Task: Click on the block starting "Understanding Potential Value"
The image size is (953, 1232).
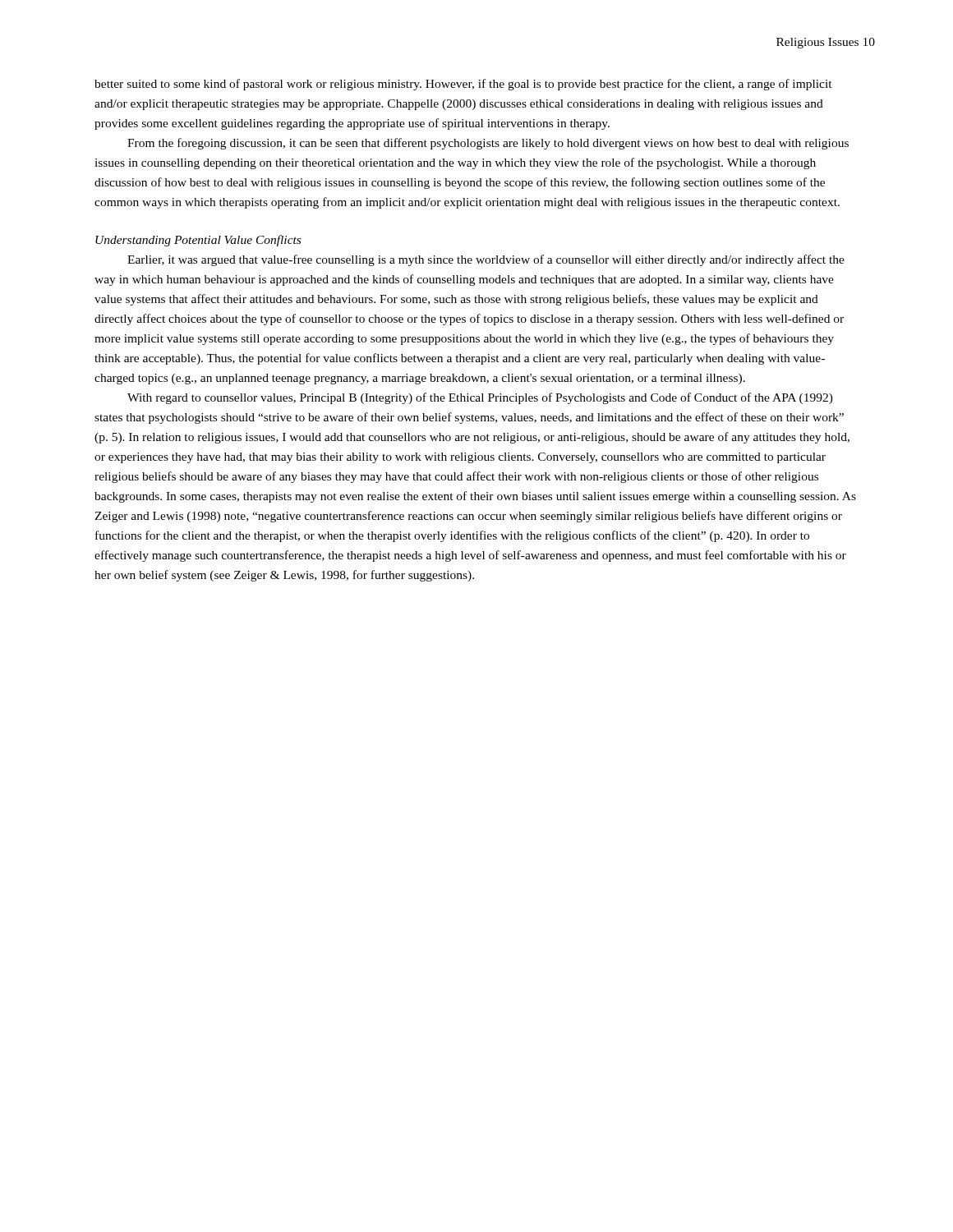Action: point(198,241)
